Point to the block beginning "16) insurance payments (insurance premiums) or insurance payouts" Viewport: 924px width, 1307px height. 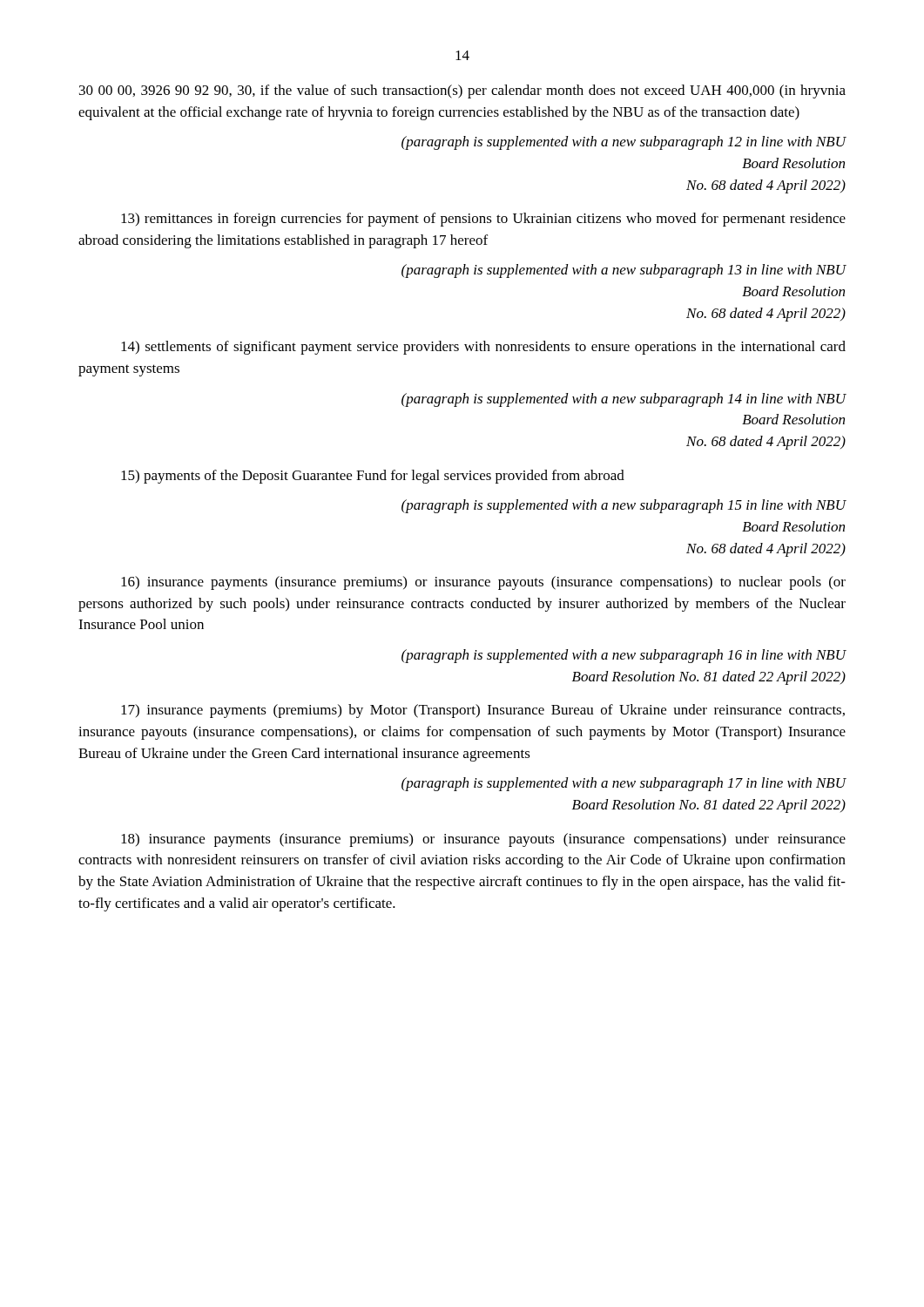pos(462,603)
